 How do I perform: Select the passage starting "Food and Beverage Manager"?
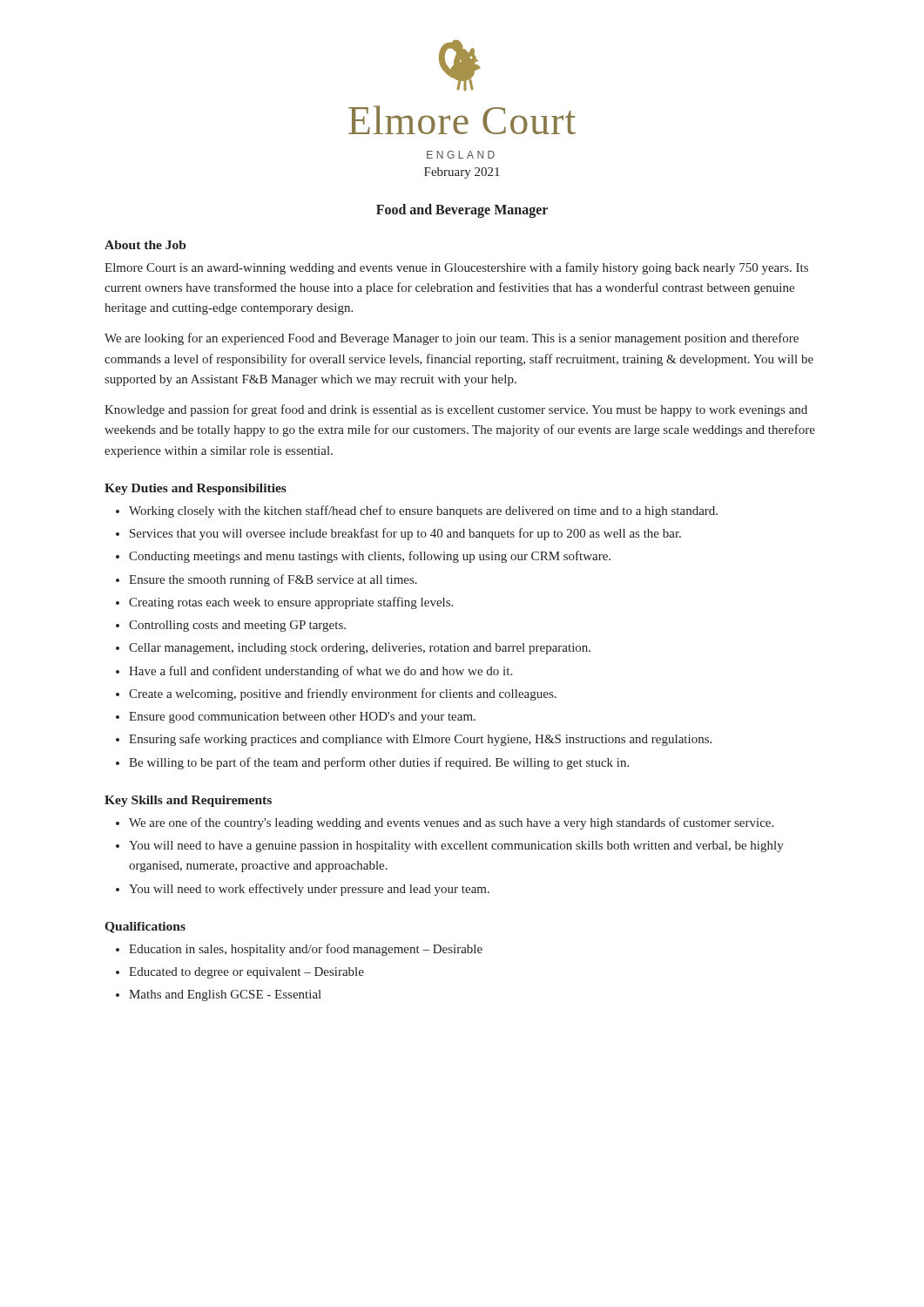click(462, 209)
